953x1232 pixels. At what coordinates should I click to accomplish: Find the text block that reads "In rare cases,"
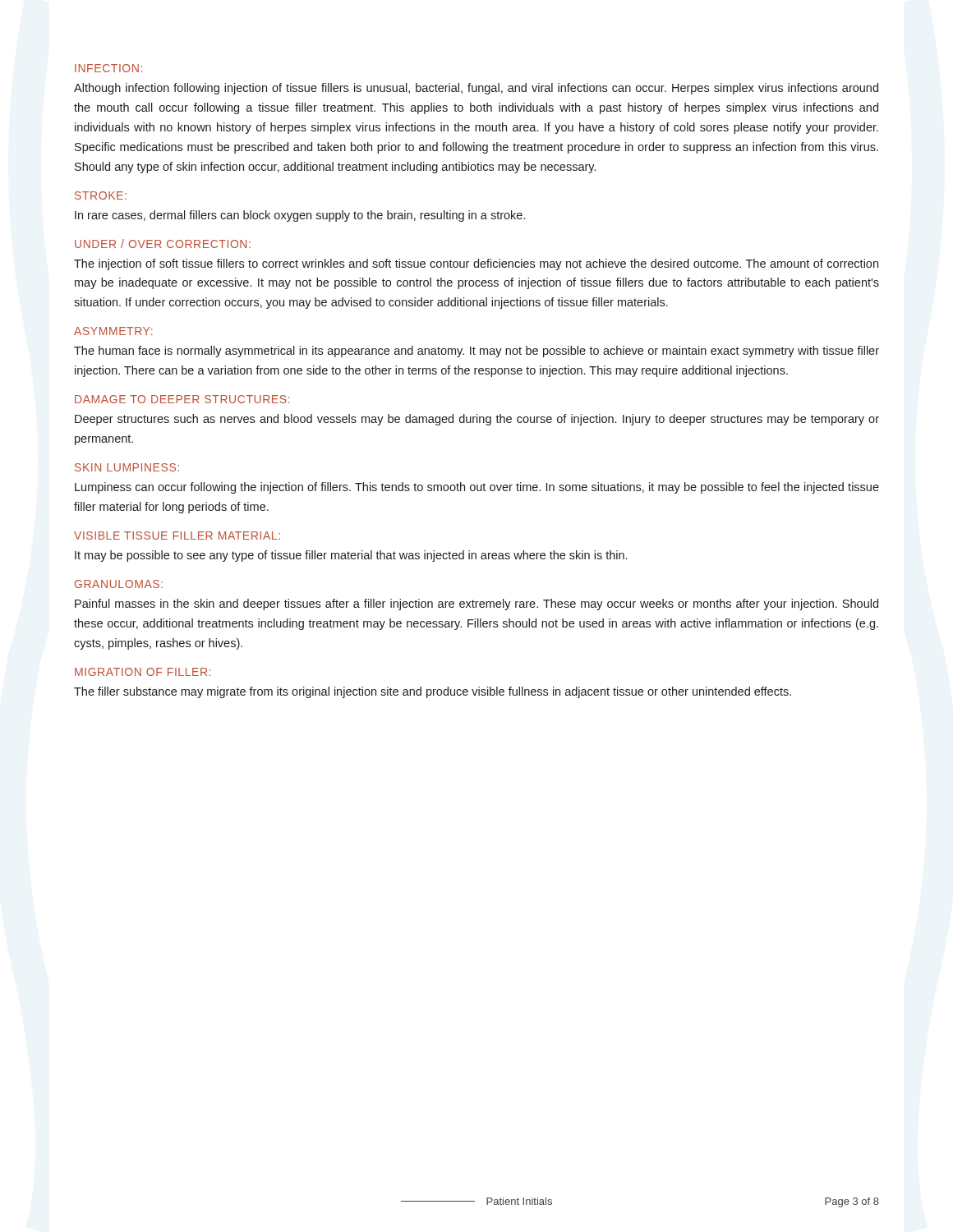[300, 215]
